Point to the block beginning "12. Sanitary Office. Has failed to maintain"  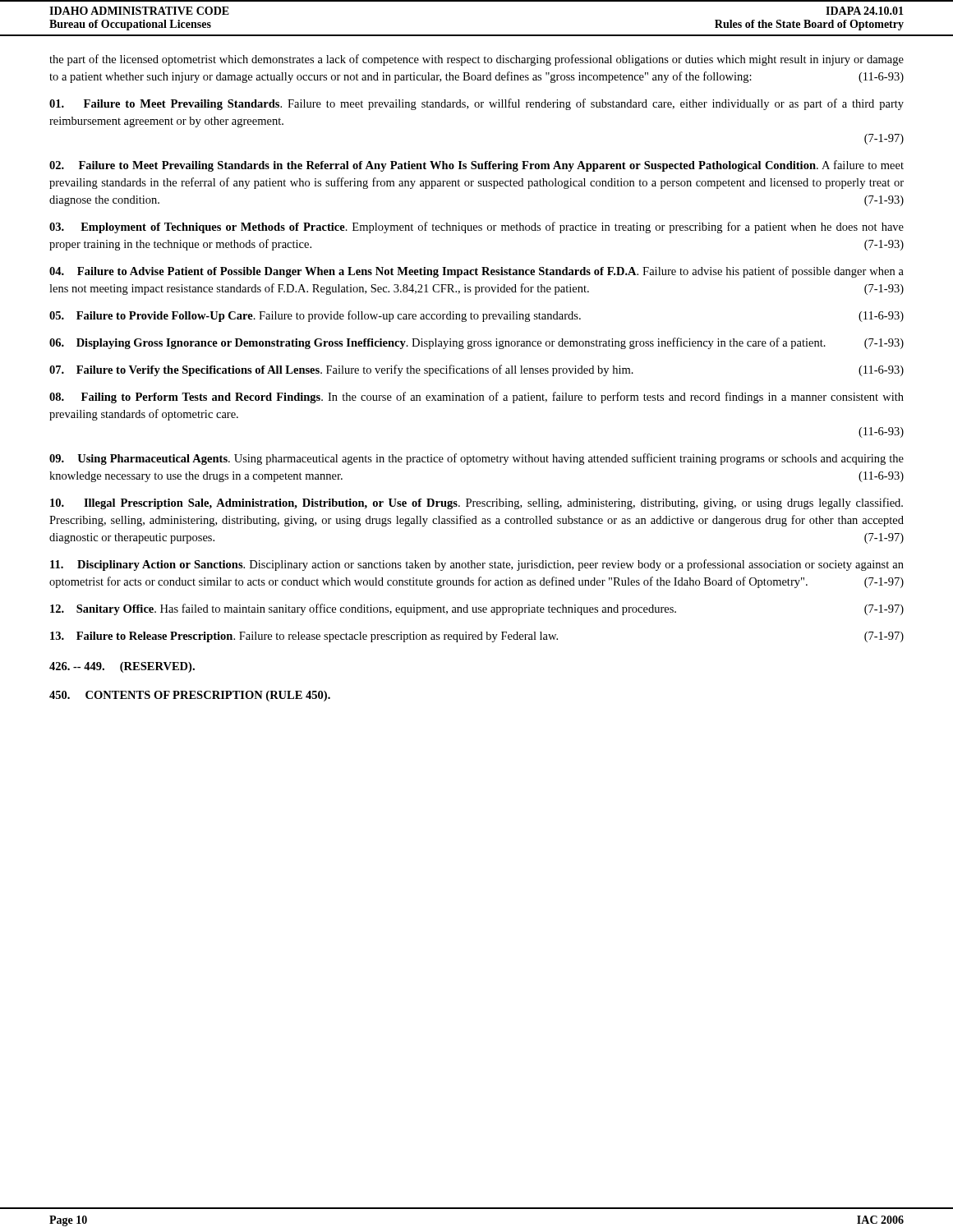click(476, 609)
